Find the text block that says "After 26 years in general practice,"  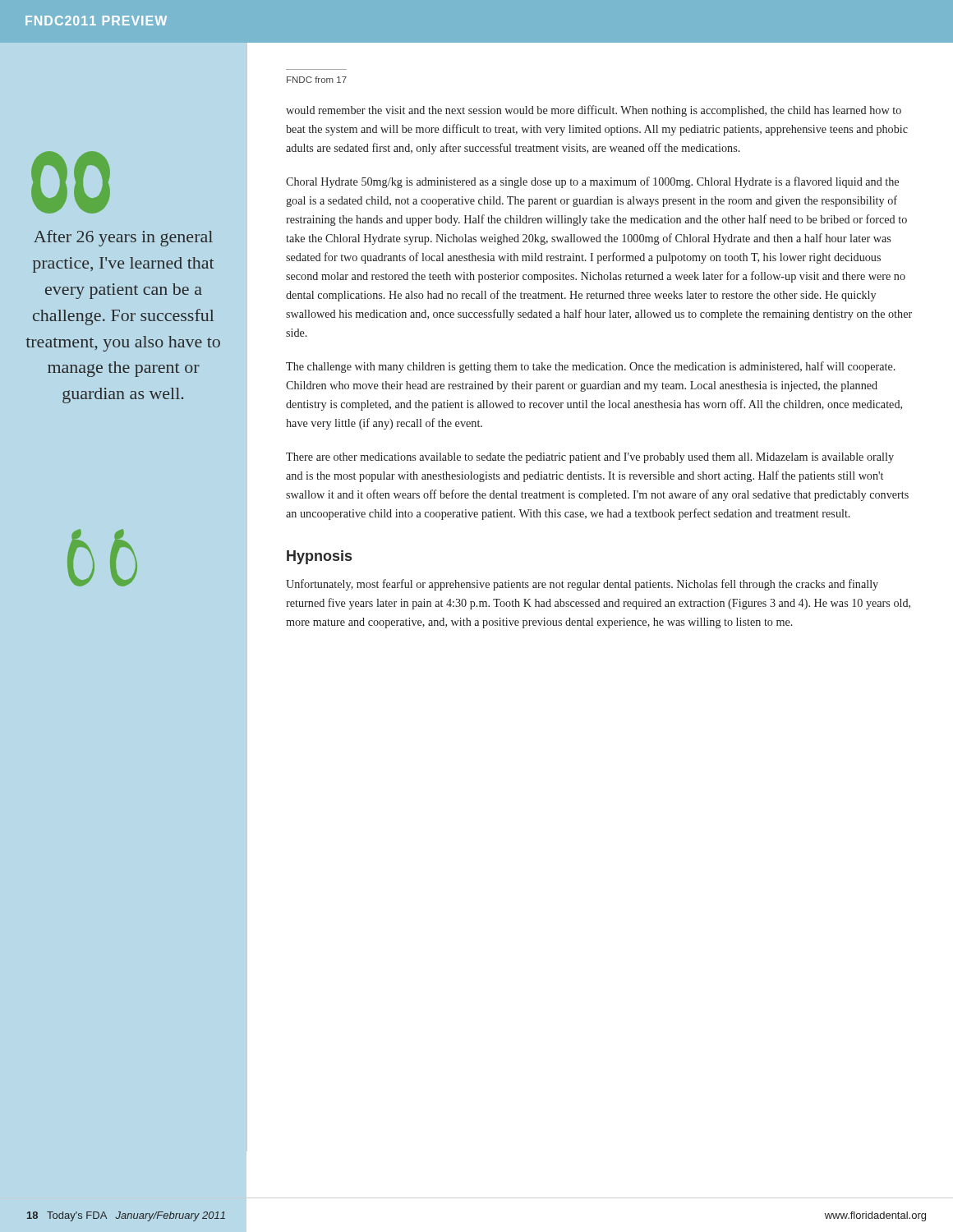(x=123, y=315)
